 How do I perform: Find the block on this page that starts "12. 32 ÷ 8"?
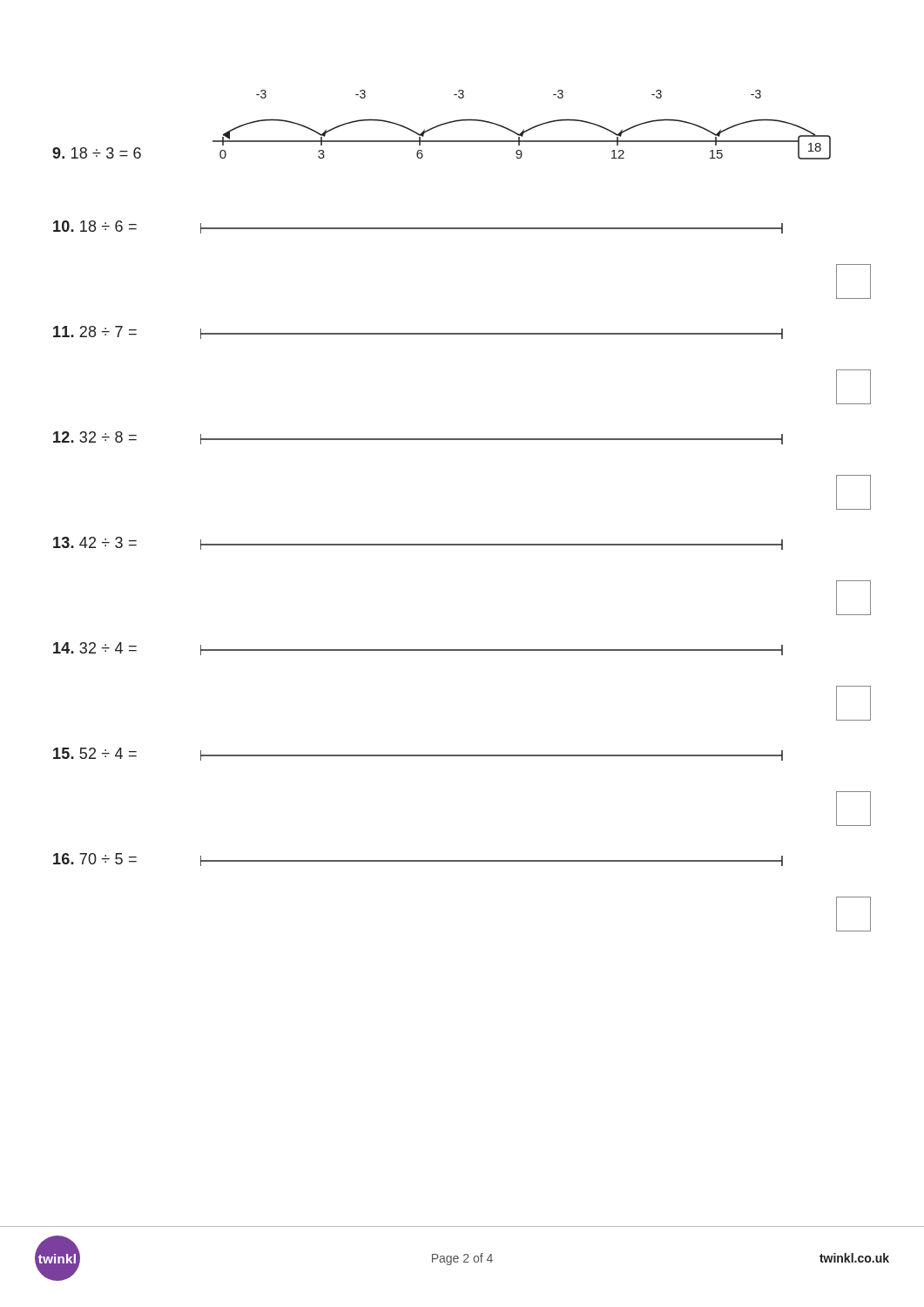coord(95,437)
